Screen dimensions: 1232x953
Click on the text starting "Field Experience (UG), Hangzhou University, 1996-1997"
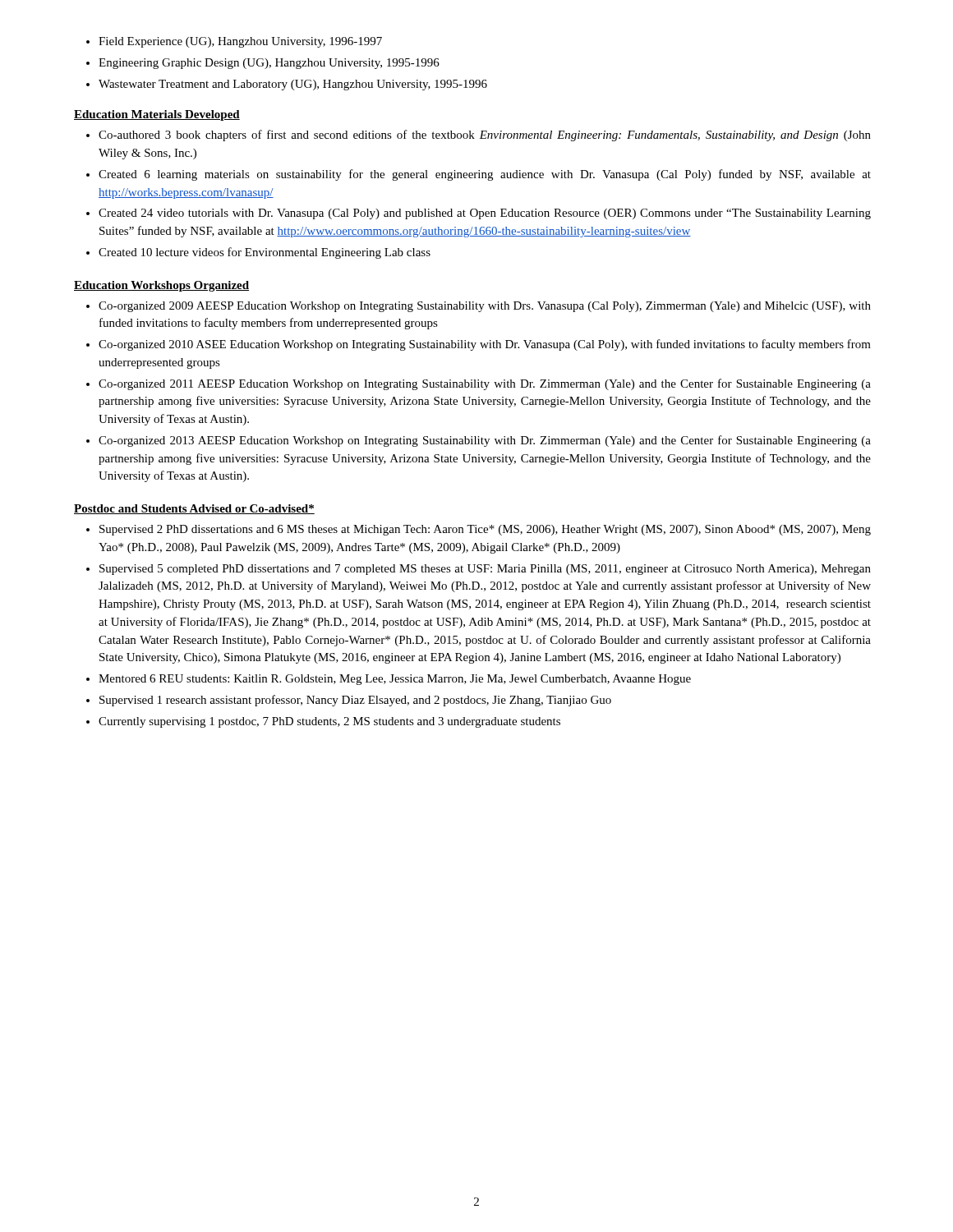pos(240,42)
